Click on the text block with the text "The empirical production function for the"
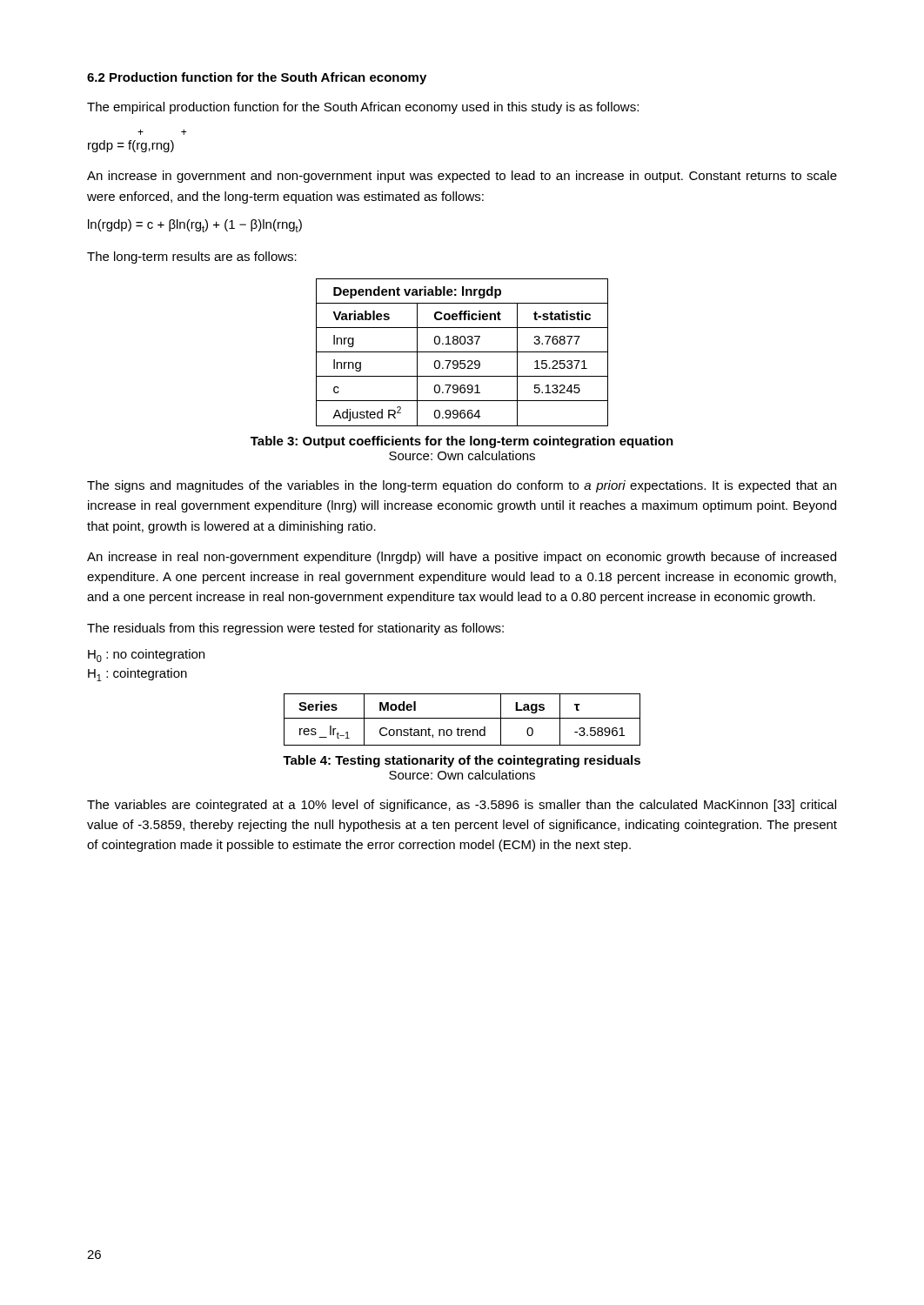Screen dimensions: 1305x924 (x=363, y=107)
